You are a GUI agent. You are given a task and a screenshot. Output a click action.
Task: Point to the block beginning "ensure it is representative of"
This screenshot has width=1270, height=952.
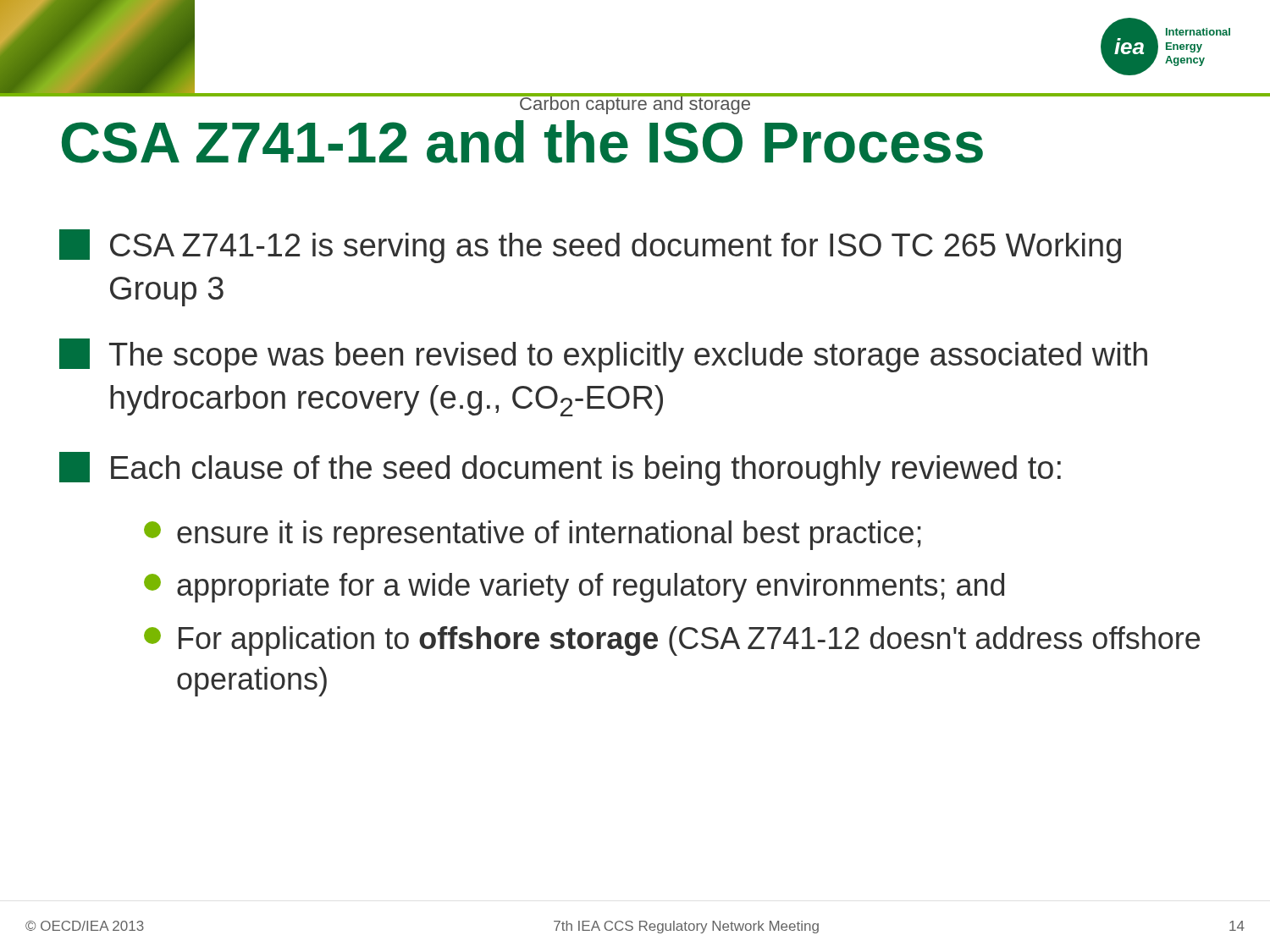(x=534, y=533)
